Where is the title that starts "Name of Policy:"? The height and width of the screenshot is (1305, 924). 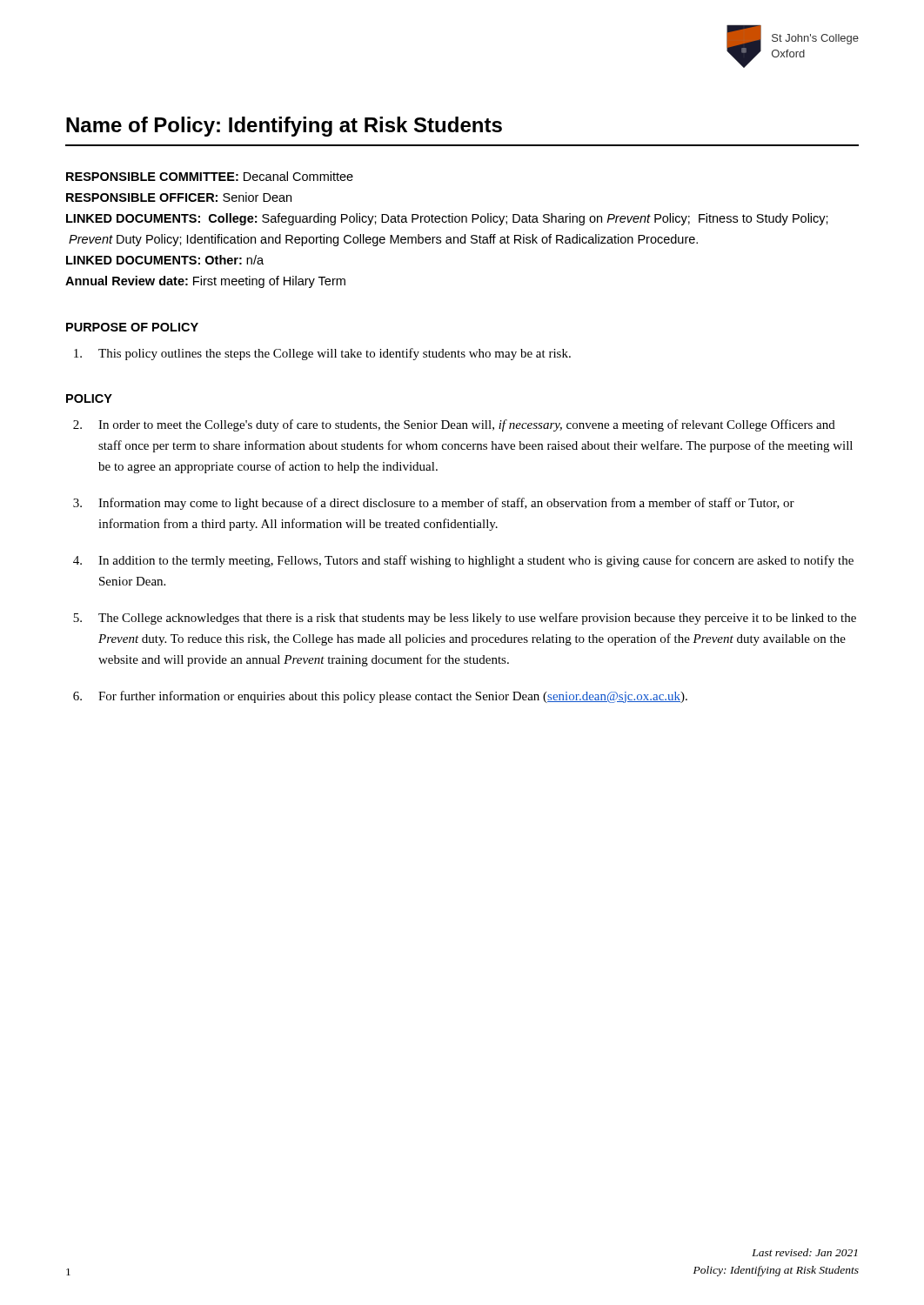click(284, 125)
